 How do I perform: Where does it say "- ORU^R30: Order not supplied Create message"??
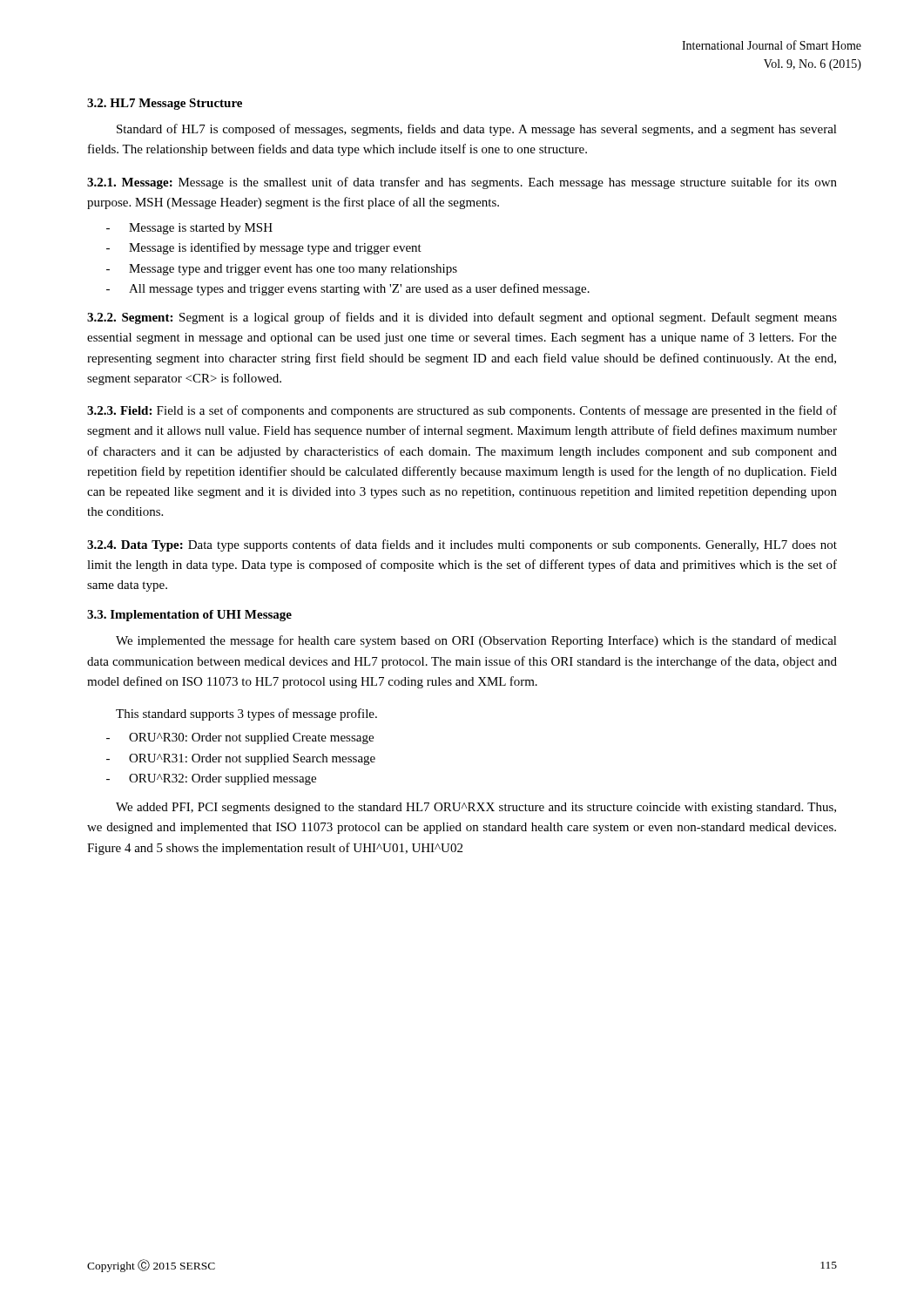(x=240, y=738)
